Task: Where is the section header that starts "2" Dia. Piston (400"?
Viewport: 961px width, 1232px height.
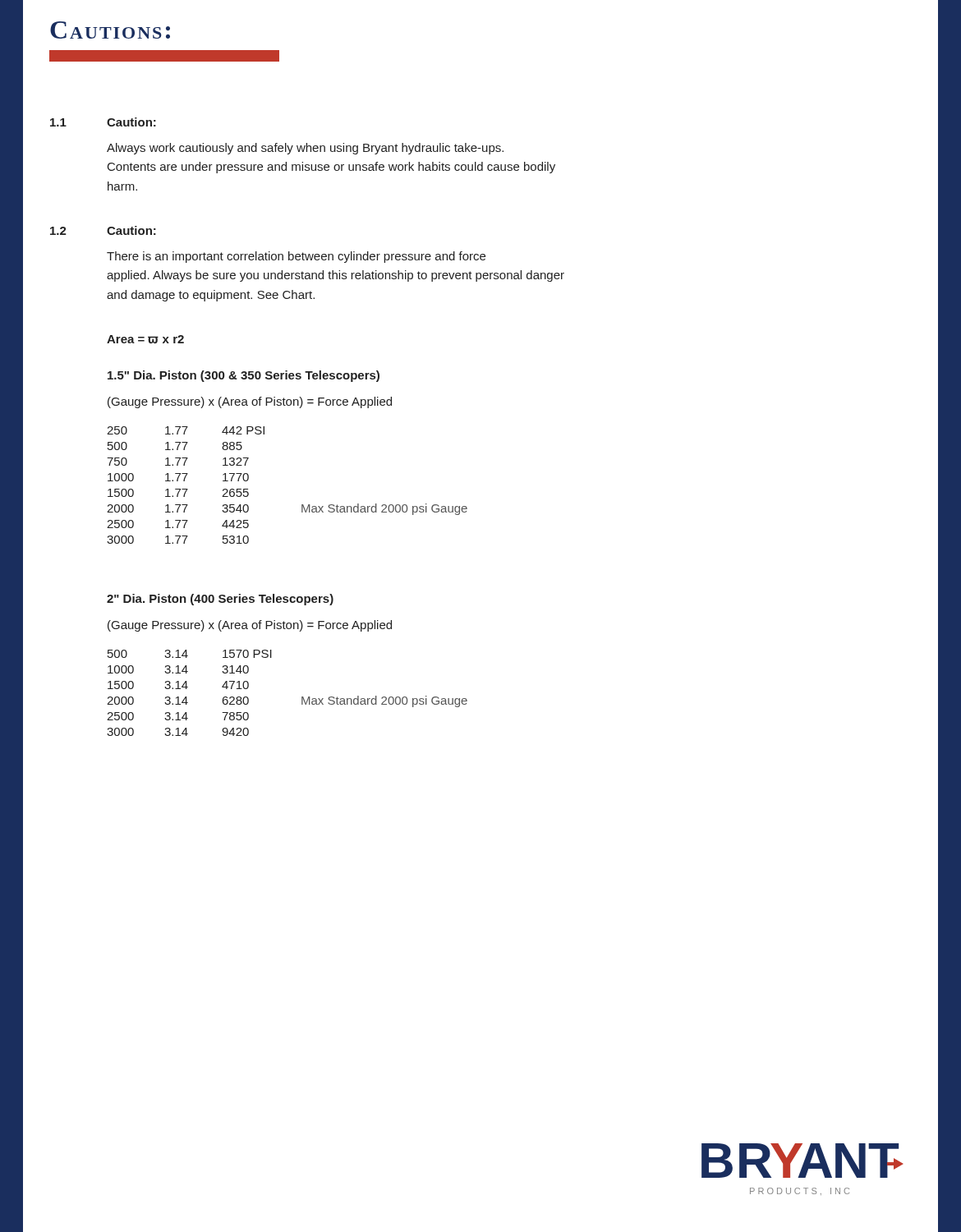Action: pos(220,598)
